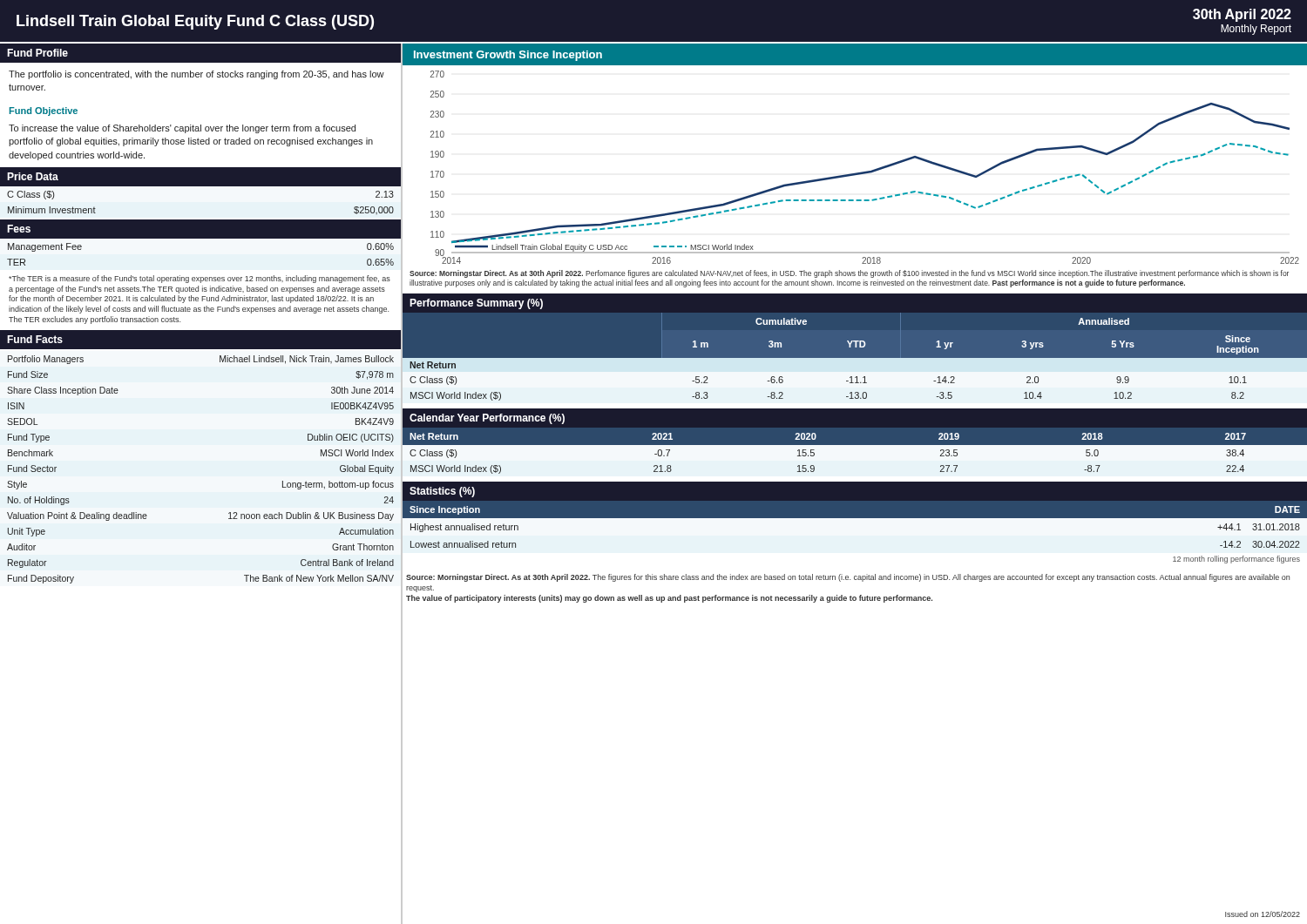Locate the table with the text "Management Fee"
Screen dimensions: 924x1307
200,254
